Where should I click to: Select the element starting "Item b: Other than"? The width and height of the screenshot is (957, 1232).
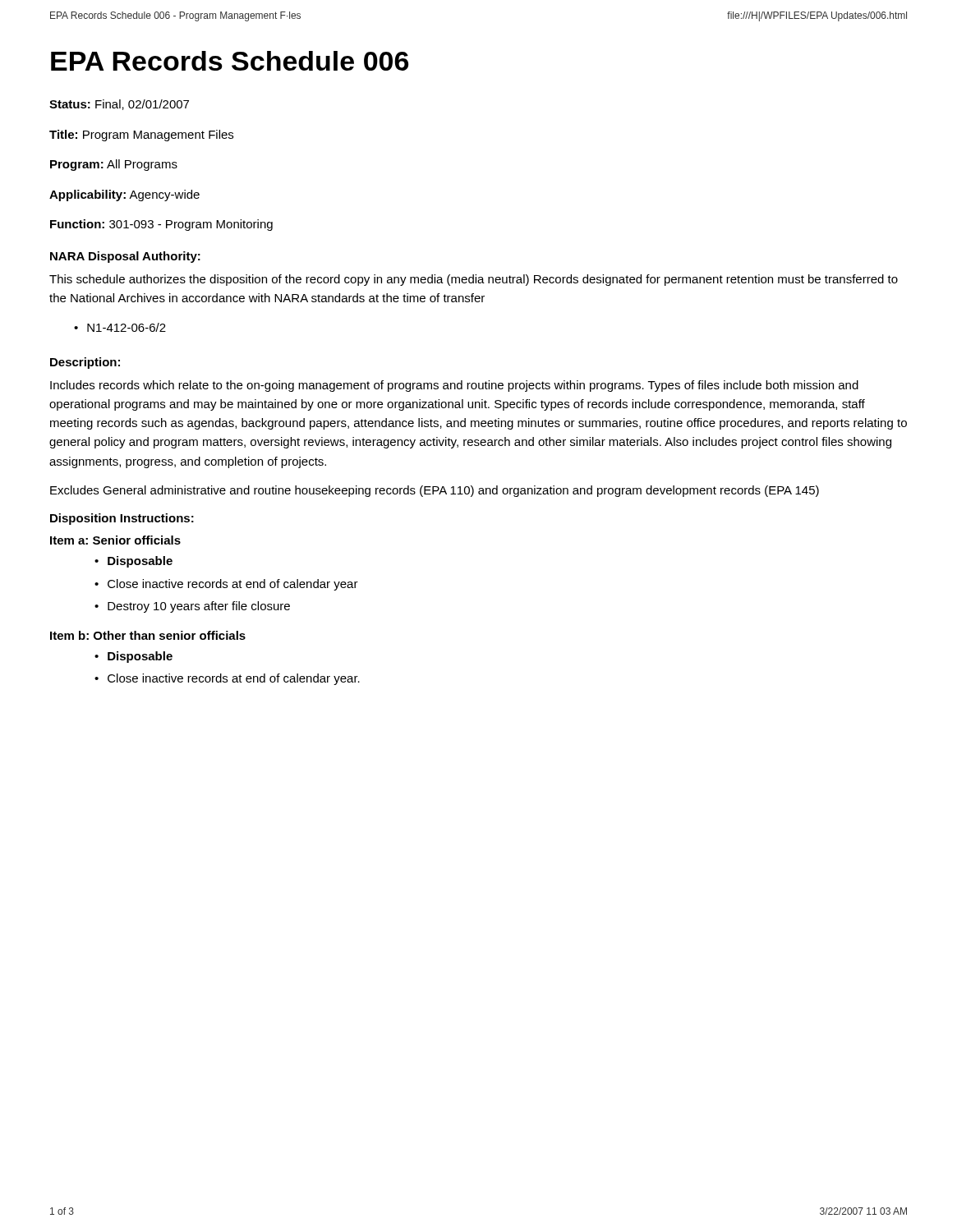point(148,635)
